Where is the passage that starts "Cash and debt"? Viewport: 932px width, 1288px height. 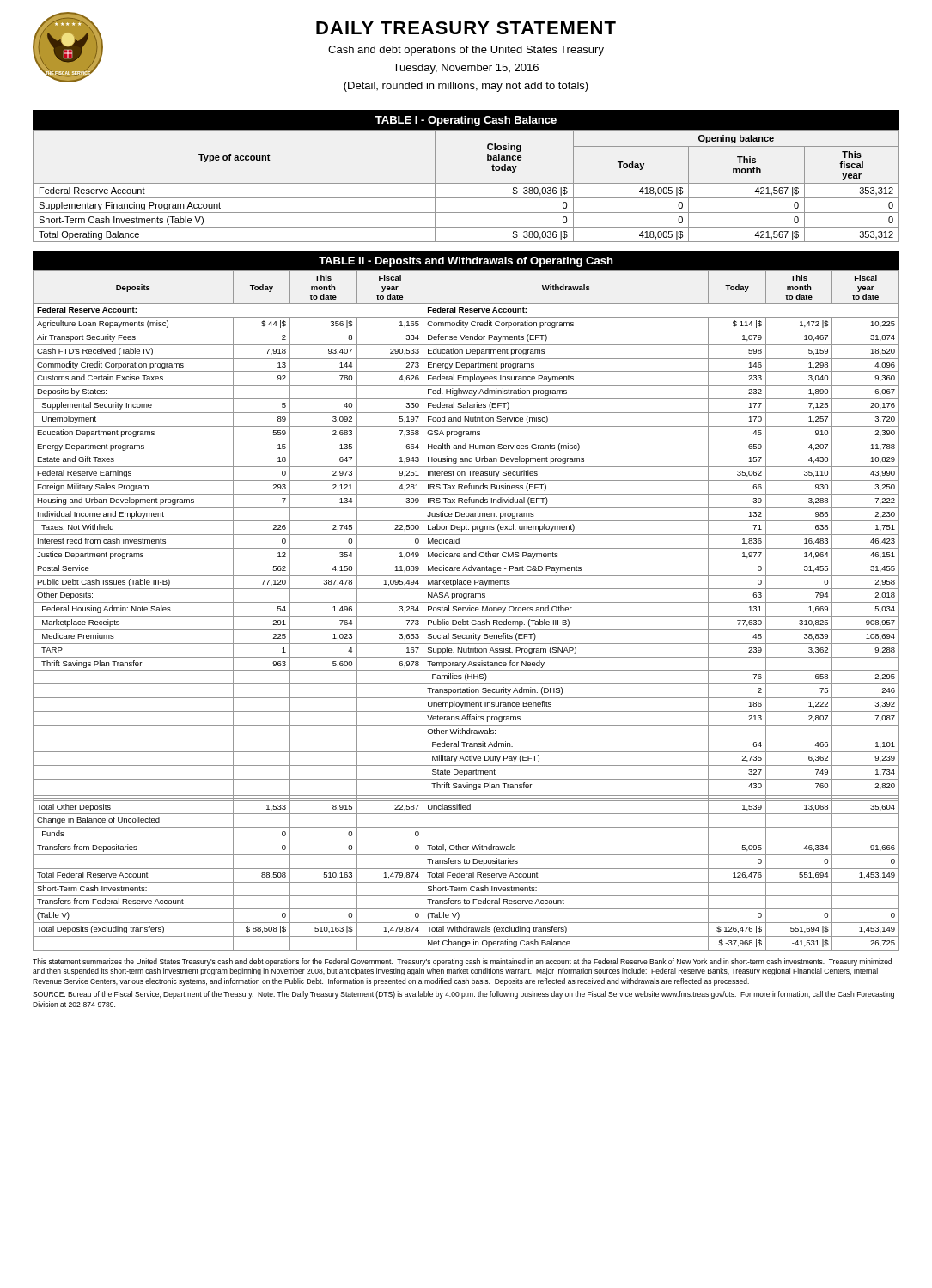pos(466,67)
